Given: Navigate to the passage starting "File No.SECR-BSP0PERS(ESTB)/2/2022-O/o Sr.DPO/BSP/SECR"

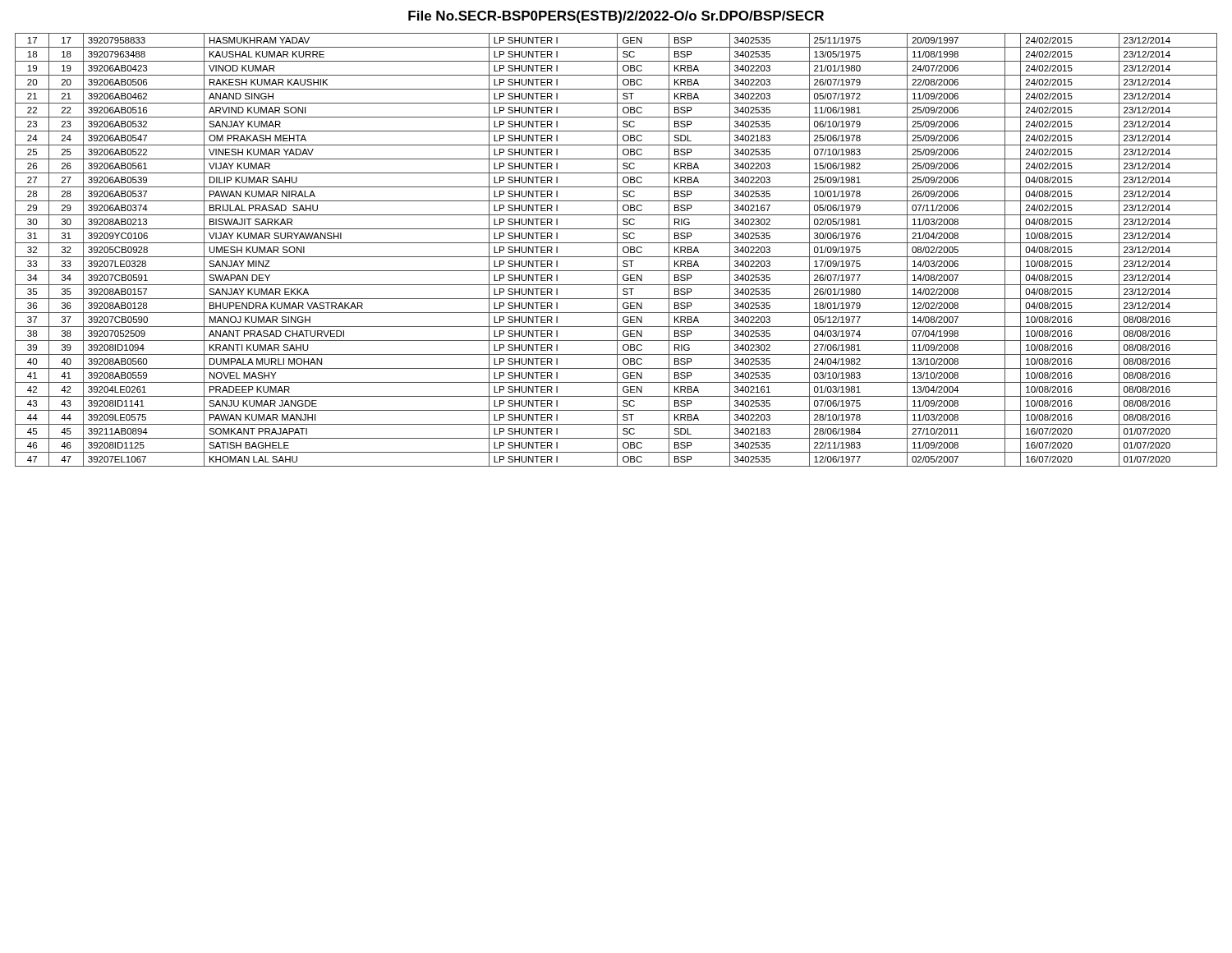Looking at the screenshot, I should point(616,16).
